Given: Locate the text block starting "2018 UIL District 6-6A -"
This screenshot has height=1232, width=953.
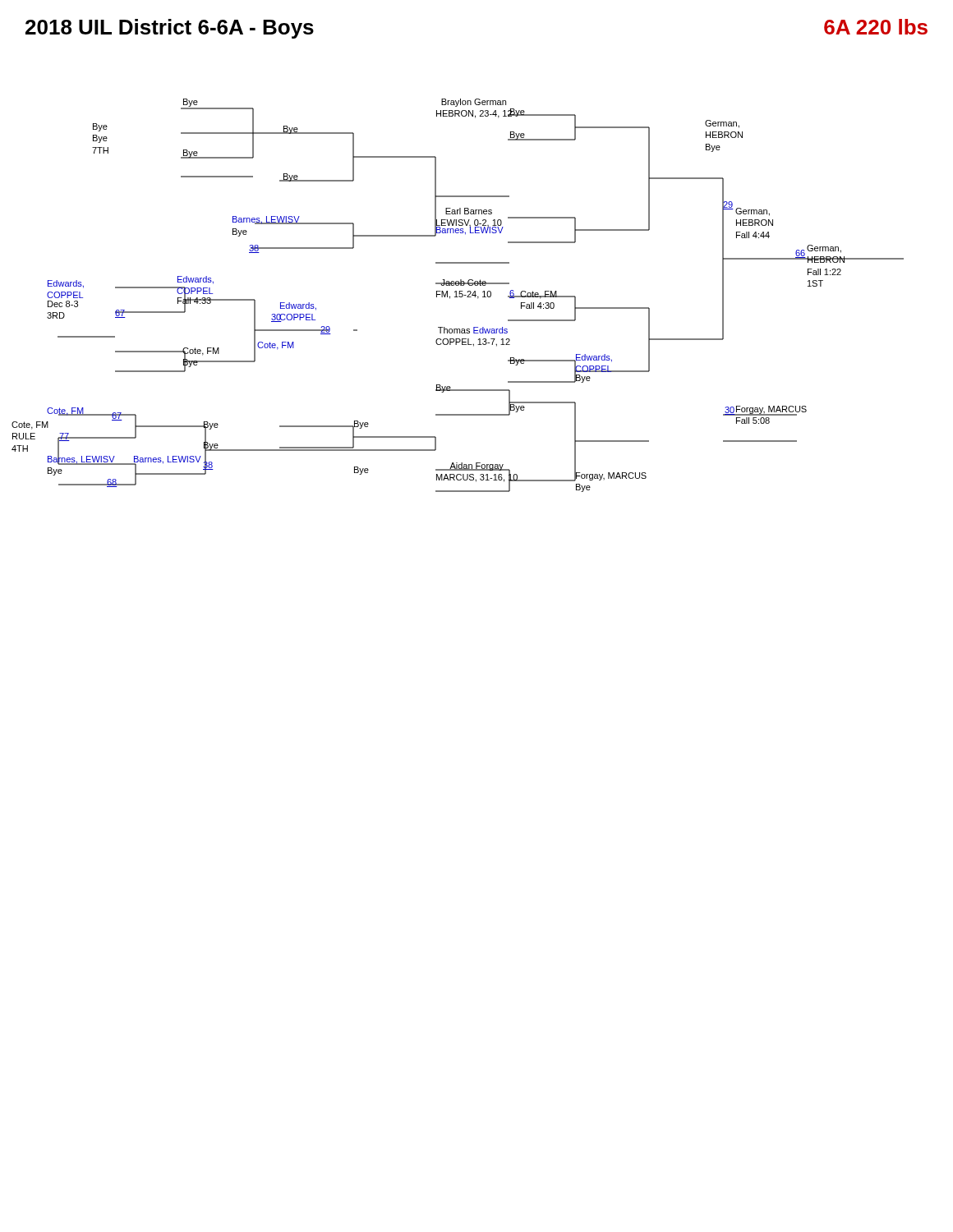Looking at the screenshot, I should click(169, 27).
